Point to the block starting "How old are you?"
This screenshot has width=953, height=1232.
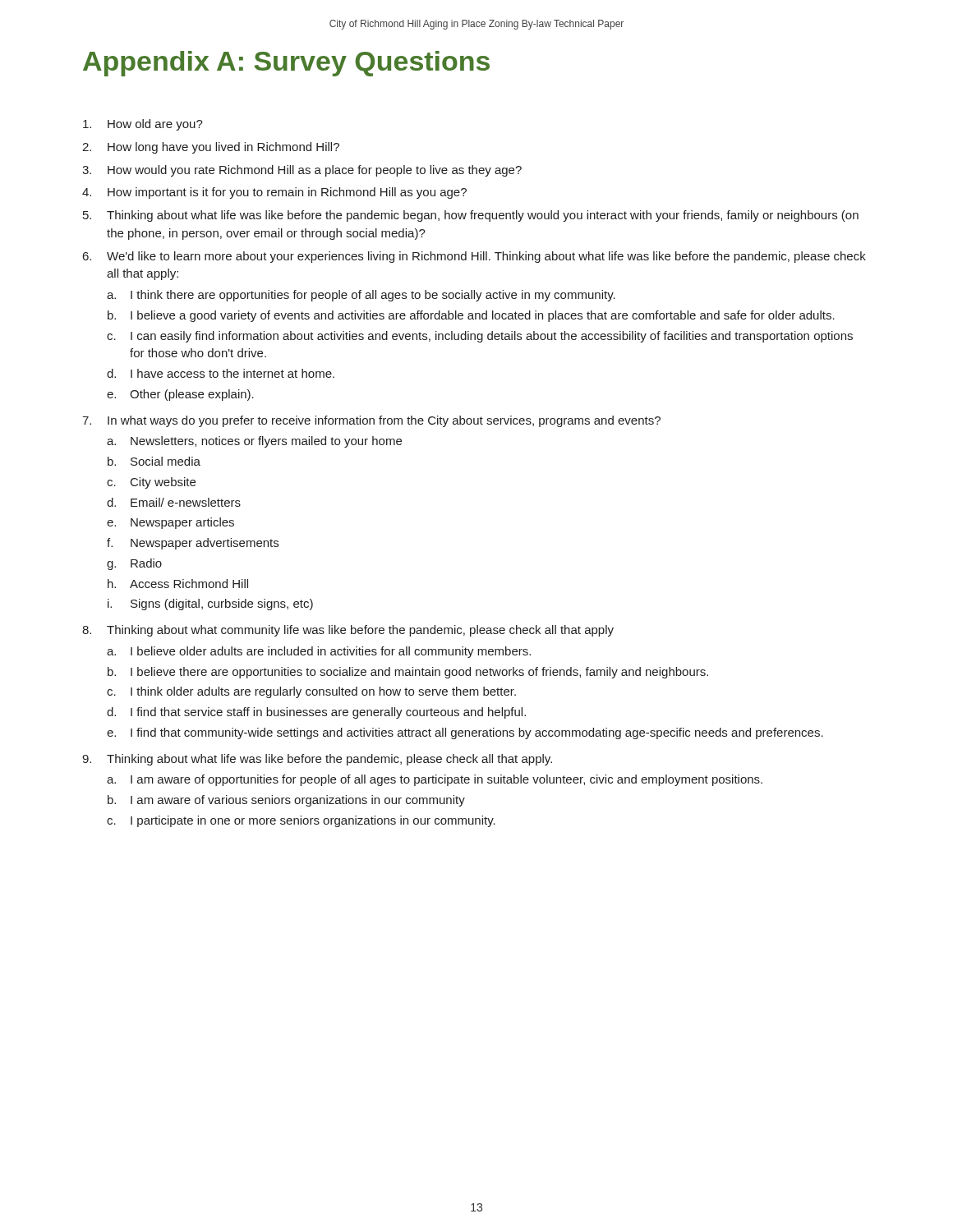click(143, 125)
